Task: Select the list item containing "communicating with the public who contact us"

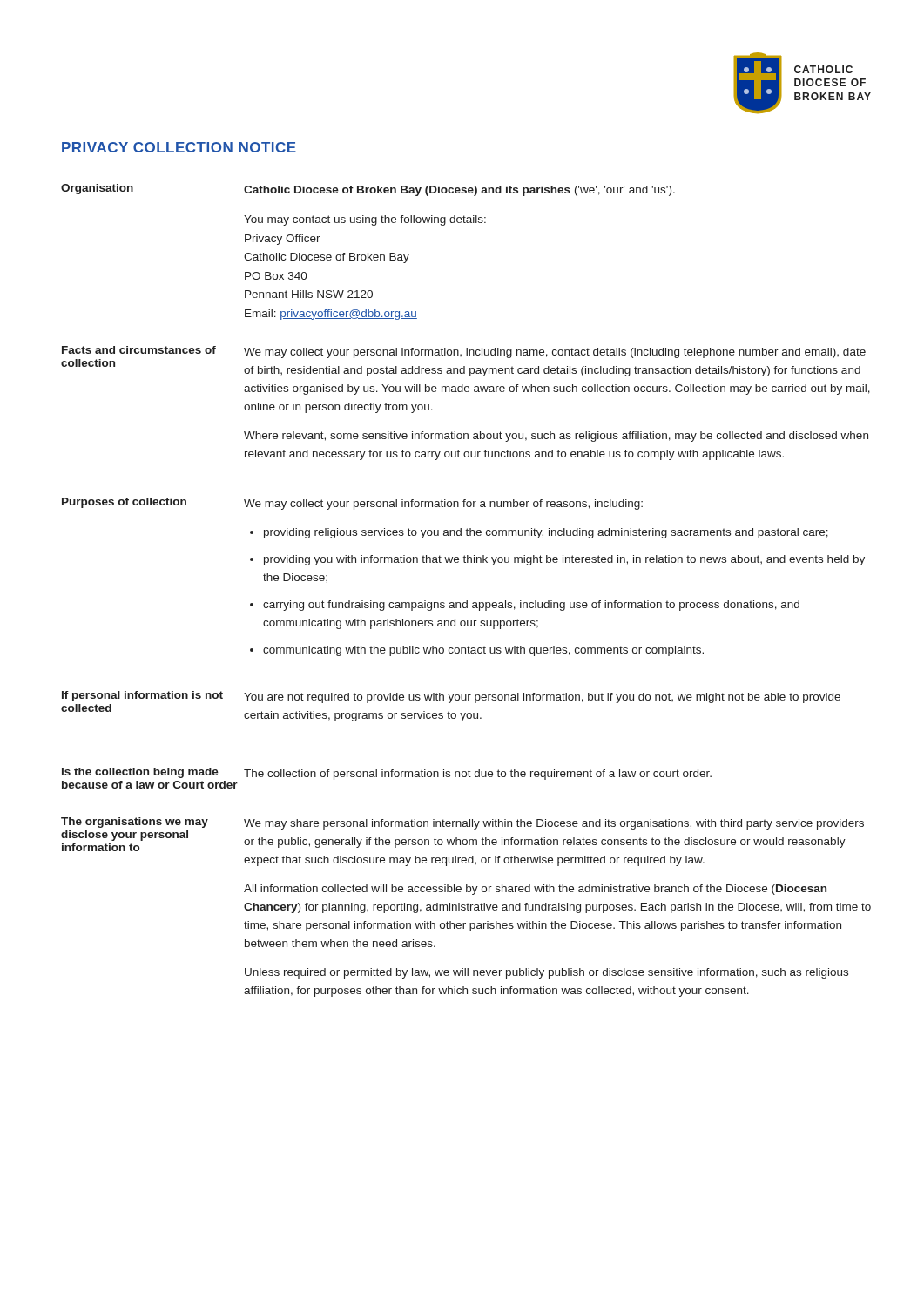Action: click(x=484, y=649)
